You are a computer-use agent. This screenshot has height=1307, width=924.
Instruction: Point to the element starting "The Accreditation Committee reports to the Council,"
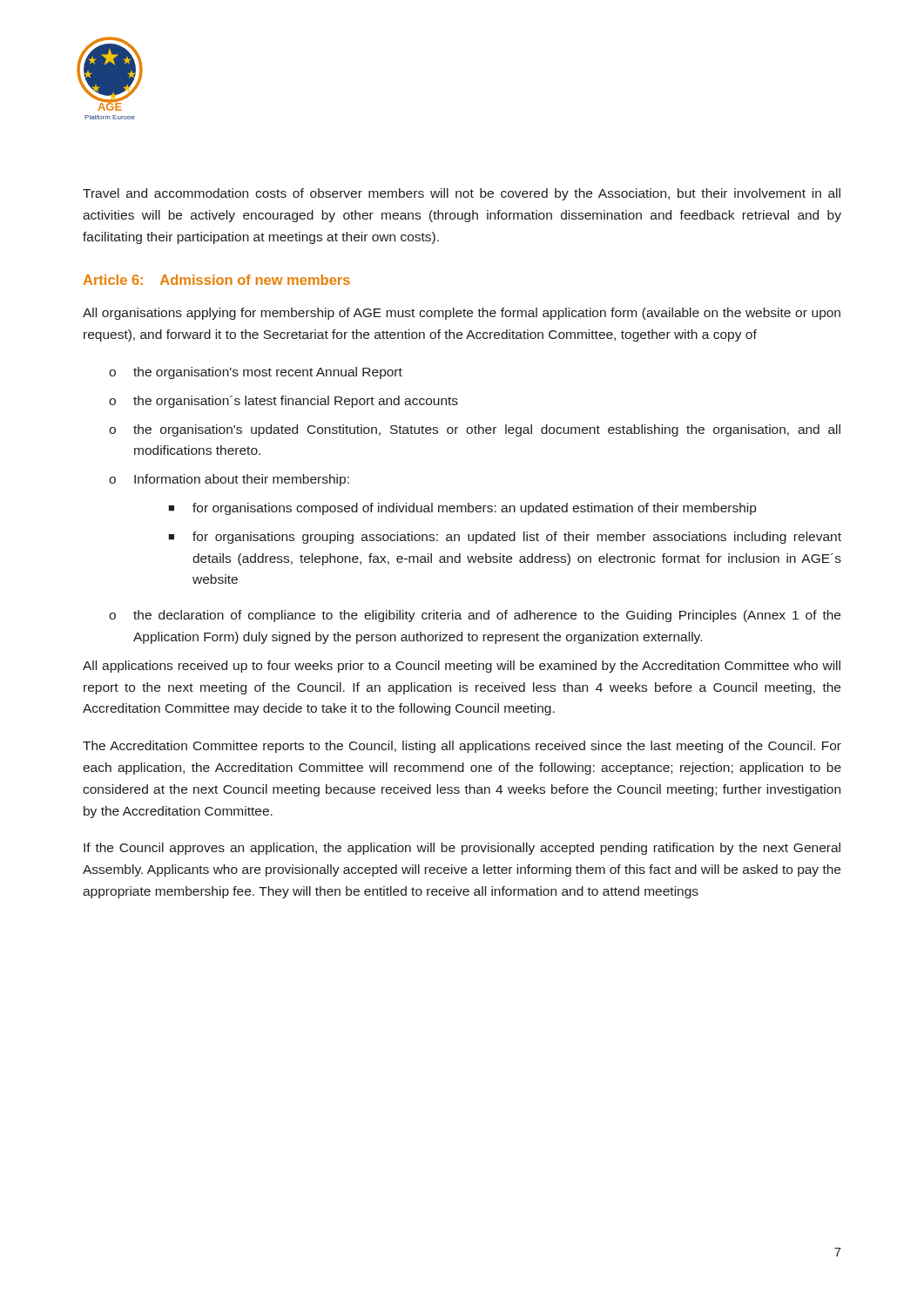(462, 778)
